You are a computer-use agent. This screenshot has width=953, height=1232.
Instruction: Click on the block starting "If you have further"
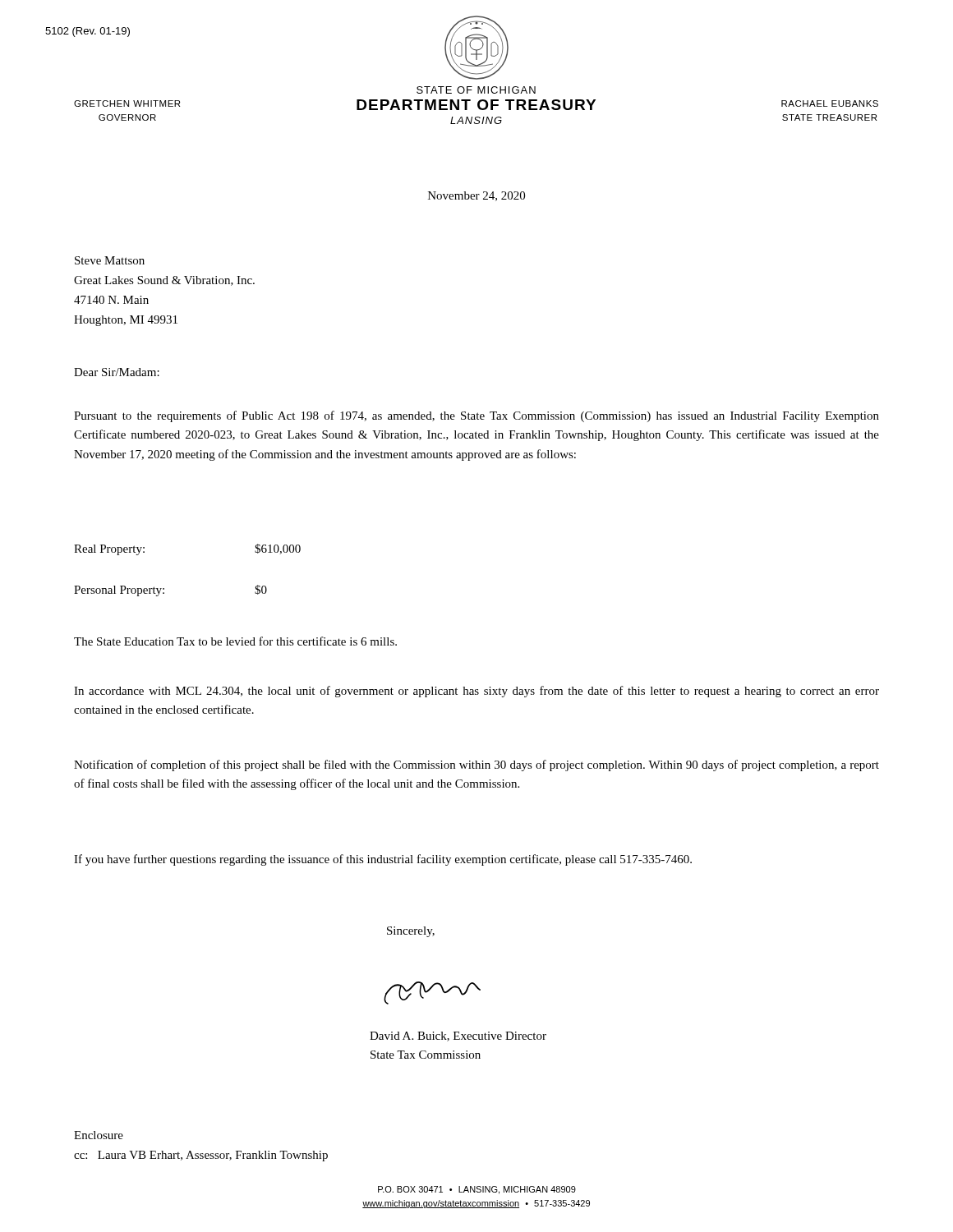tap(383, 859)
